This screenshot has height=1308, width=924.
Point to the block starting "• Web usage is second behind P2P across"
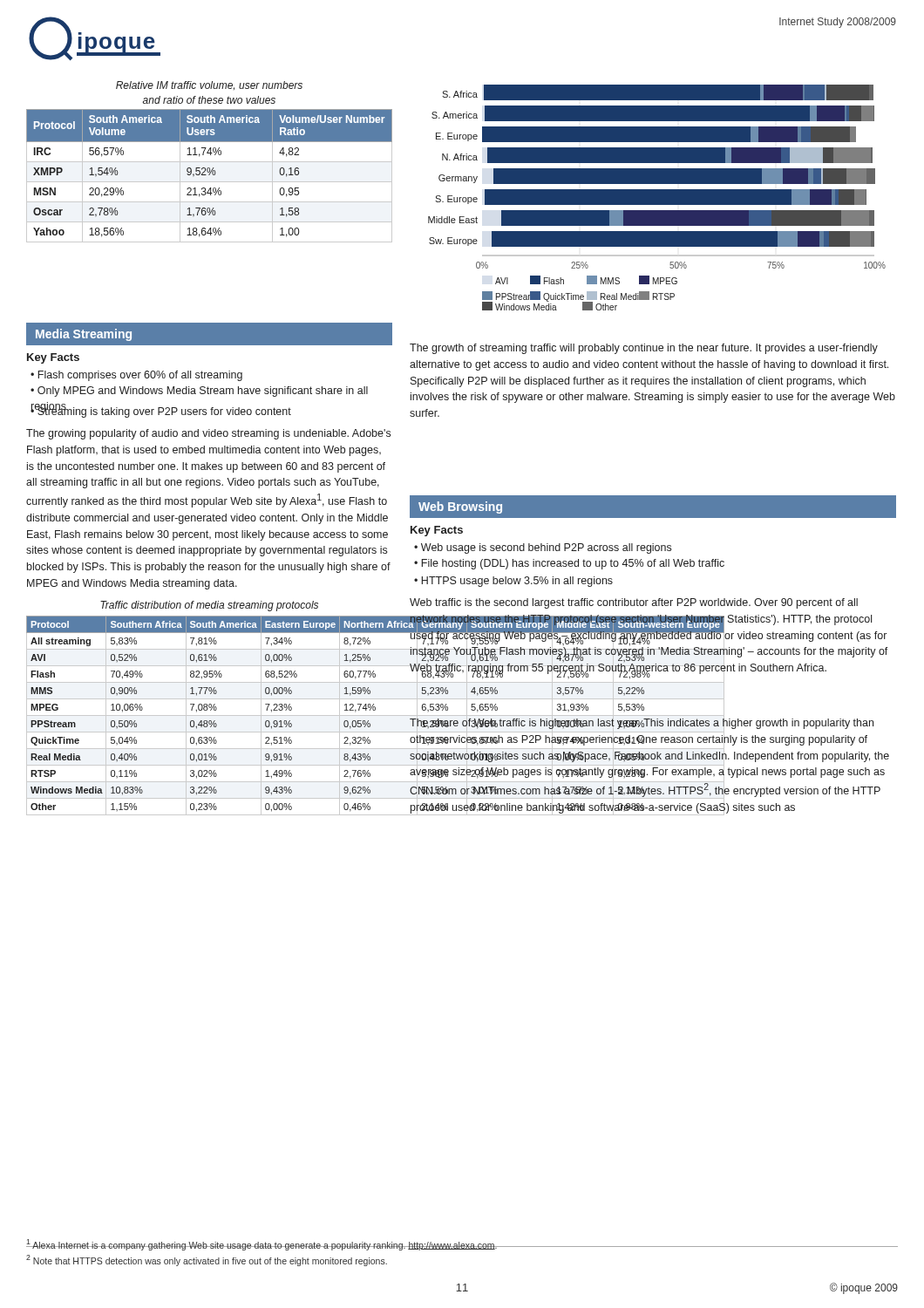(543, 548)
